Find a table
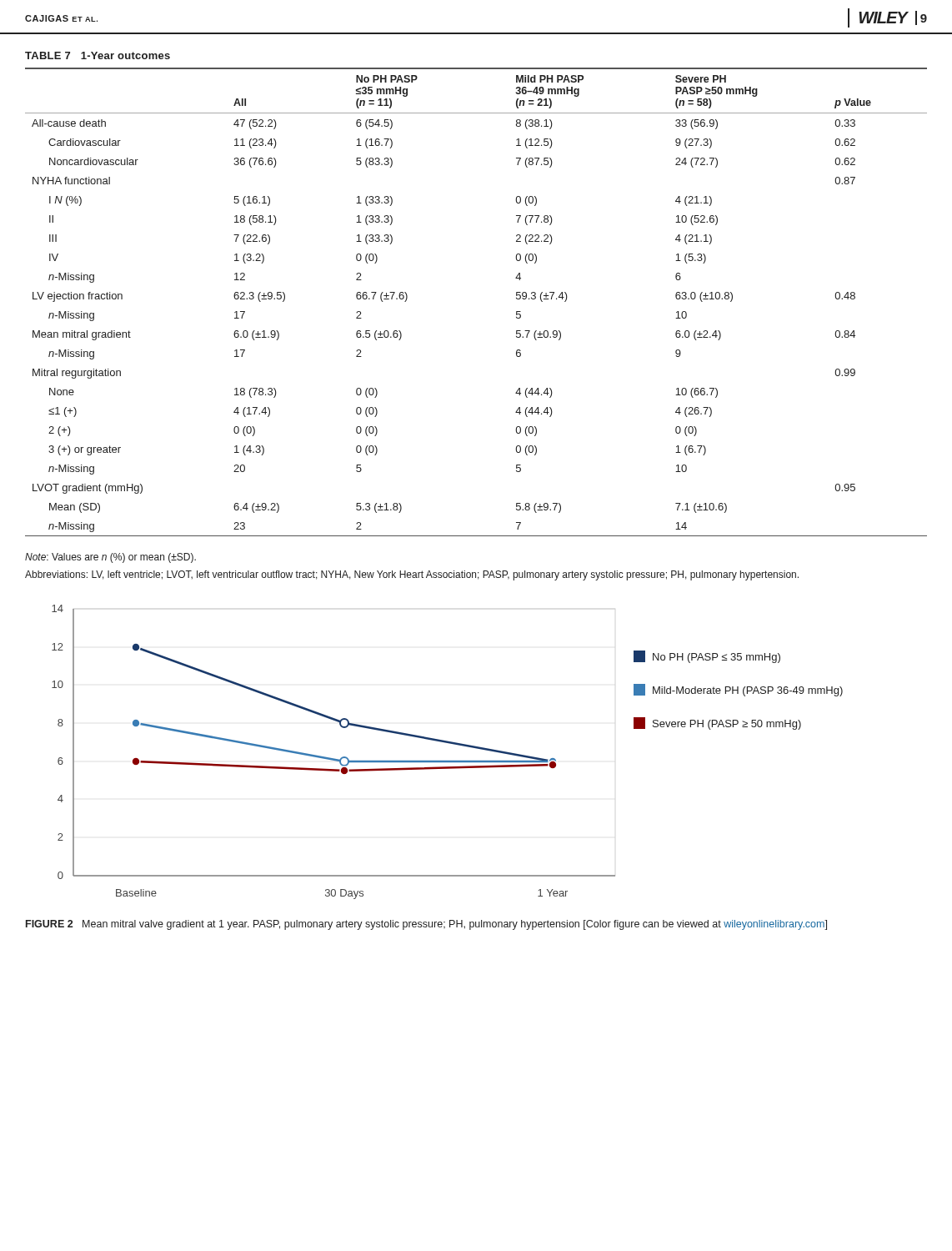The width and height of the screenshot is (952, 1251). 476,306
